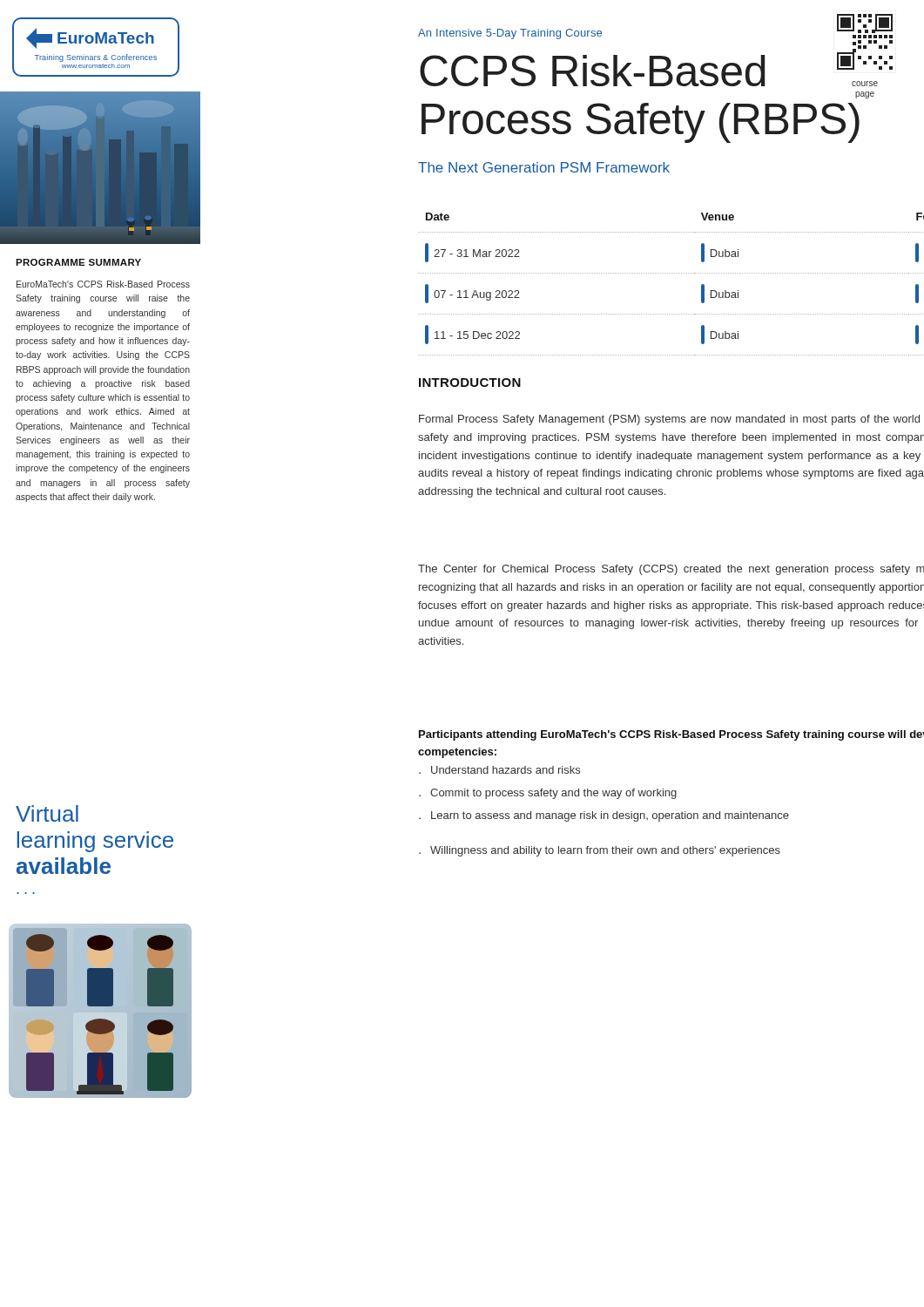
Task: Navigate to the region starting "Learn to assess and"
Action: [x=671, y=816]
